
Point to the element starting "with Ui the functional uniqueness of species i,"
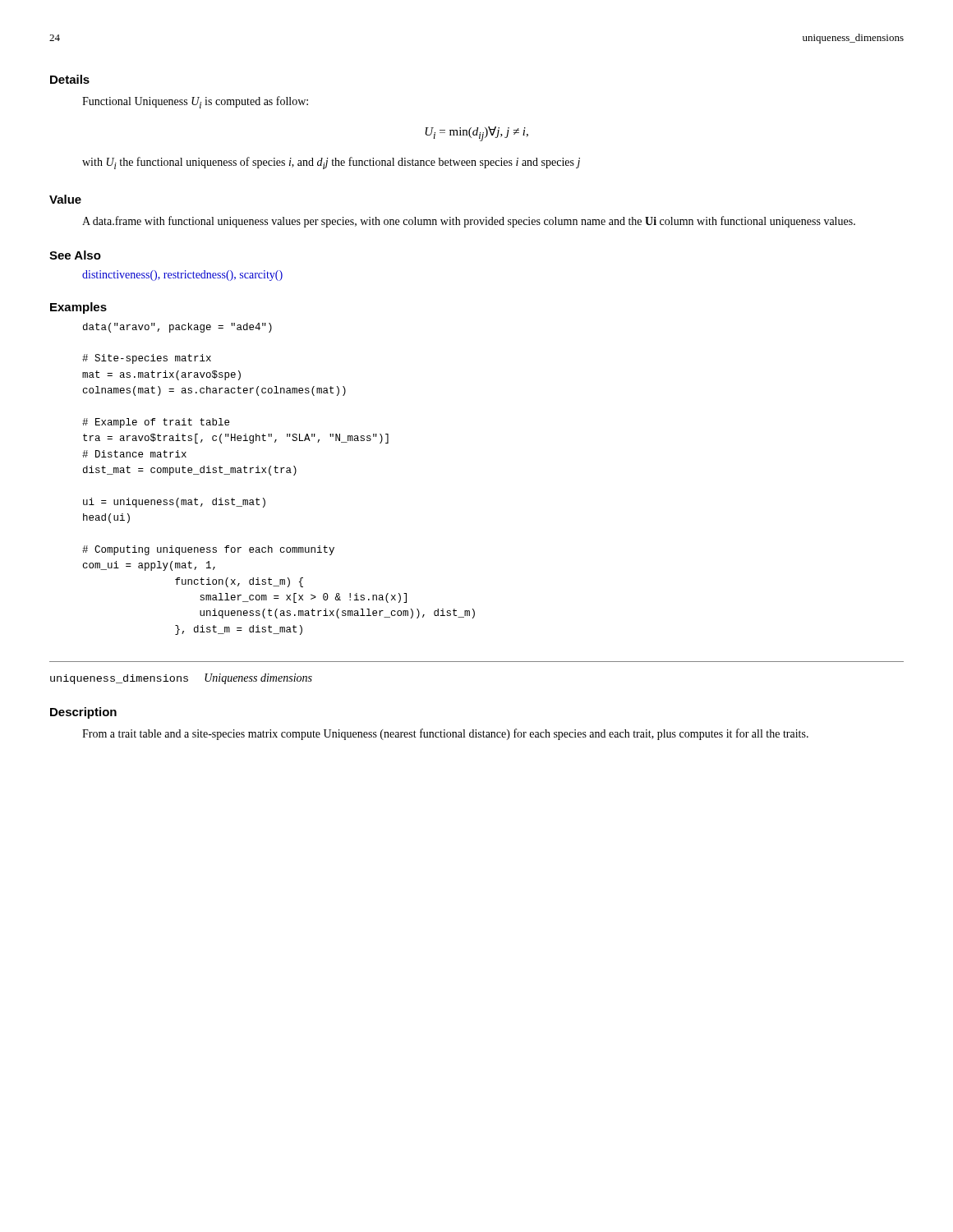(x=331, y=164)
